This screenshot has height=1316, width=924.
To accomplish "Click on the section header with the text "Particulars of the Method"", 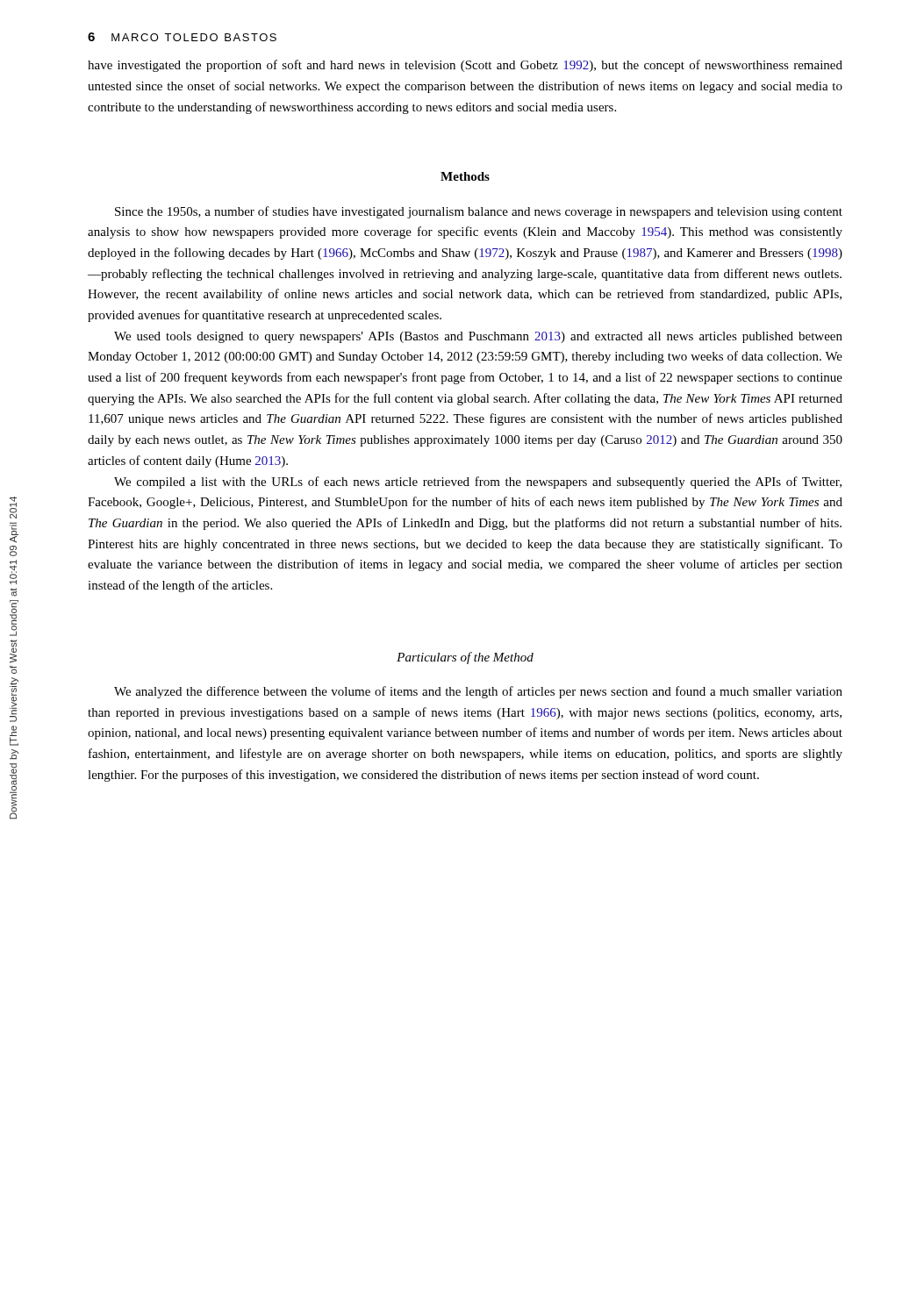I will tap(465, 657).
